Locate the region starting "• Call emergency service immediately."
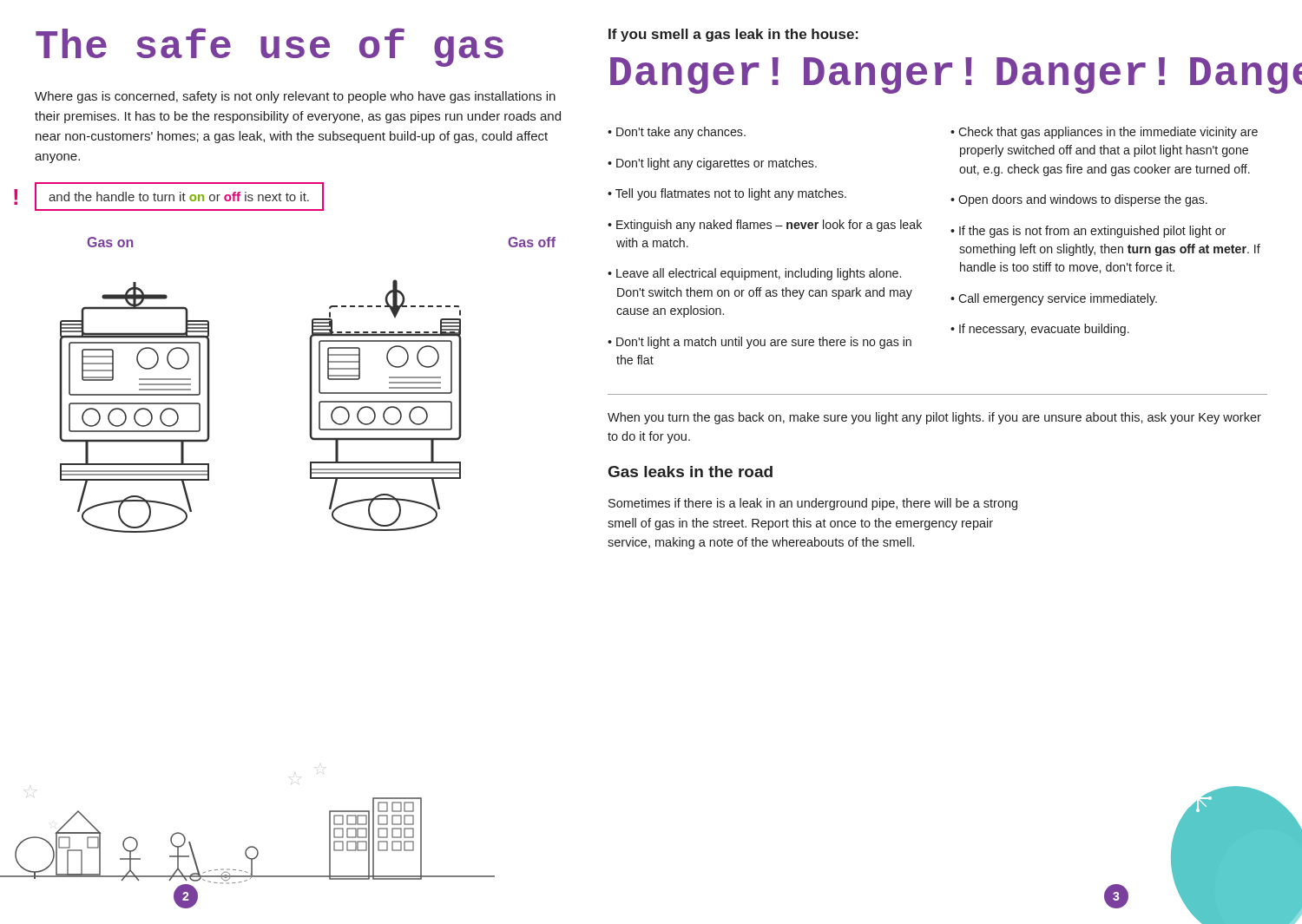The image size is (1302, 924). point(1109,299)
